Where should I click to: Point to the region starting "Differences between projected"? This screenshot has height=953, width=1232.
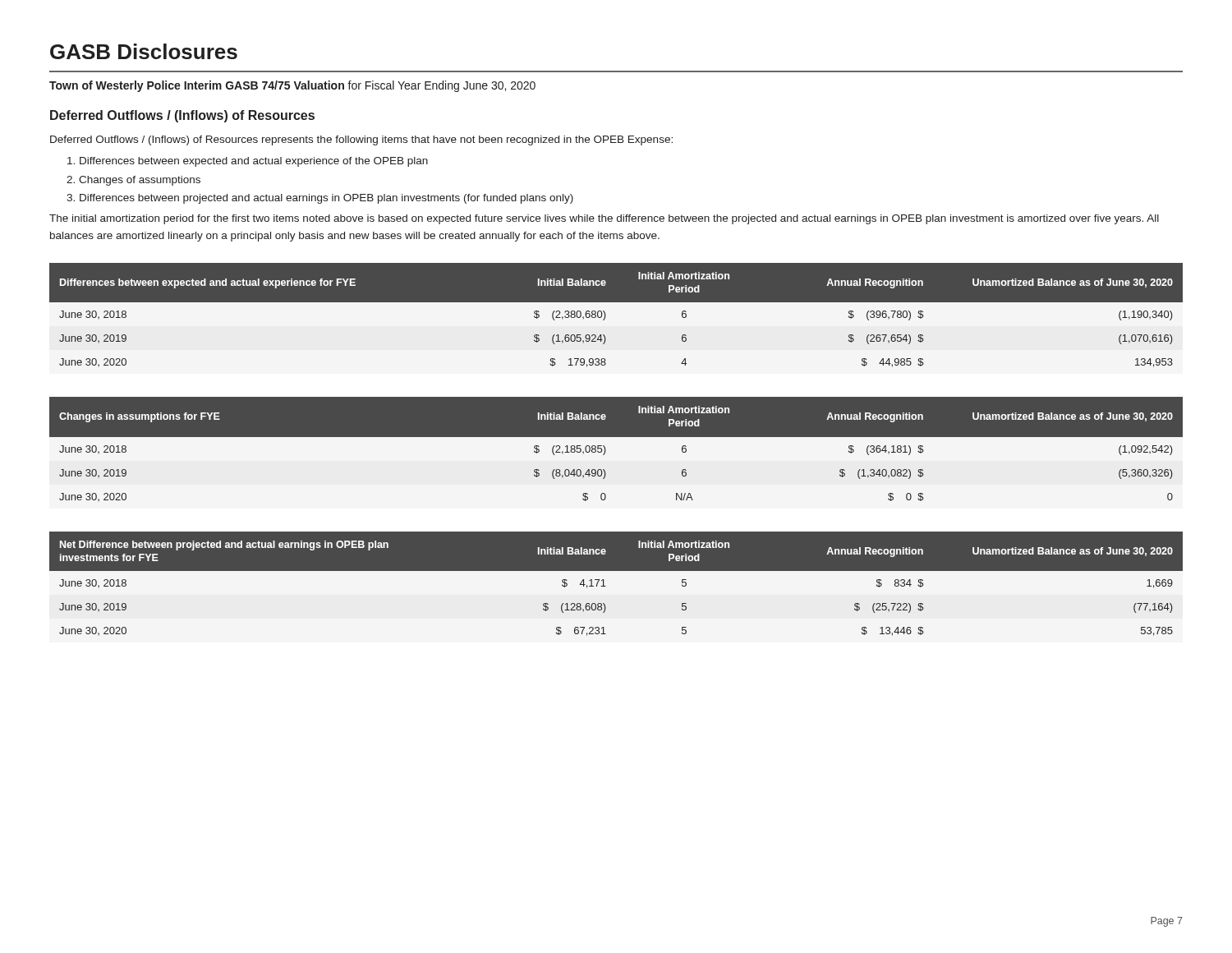pos(326,198)
